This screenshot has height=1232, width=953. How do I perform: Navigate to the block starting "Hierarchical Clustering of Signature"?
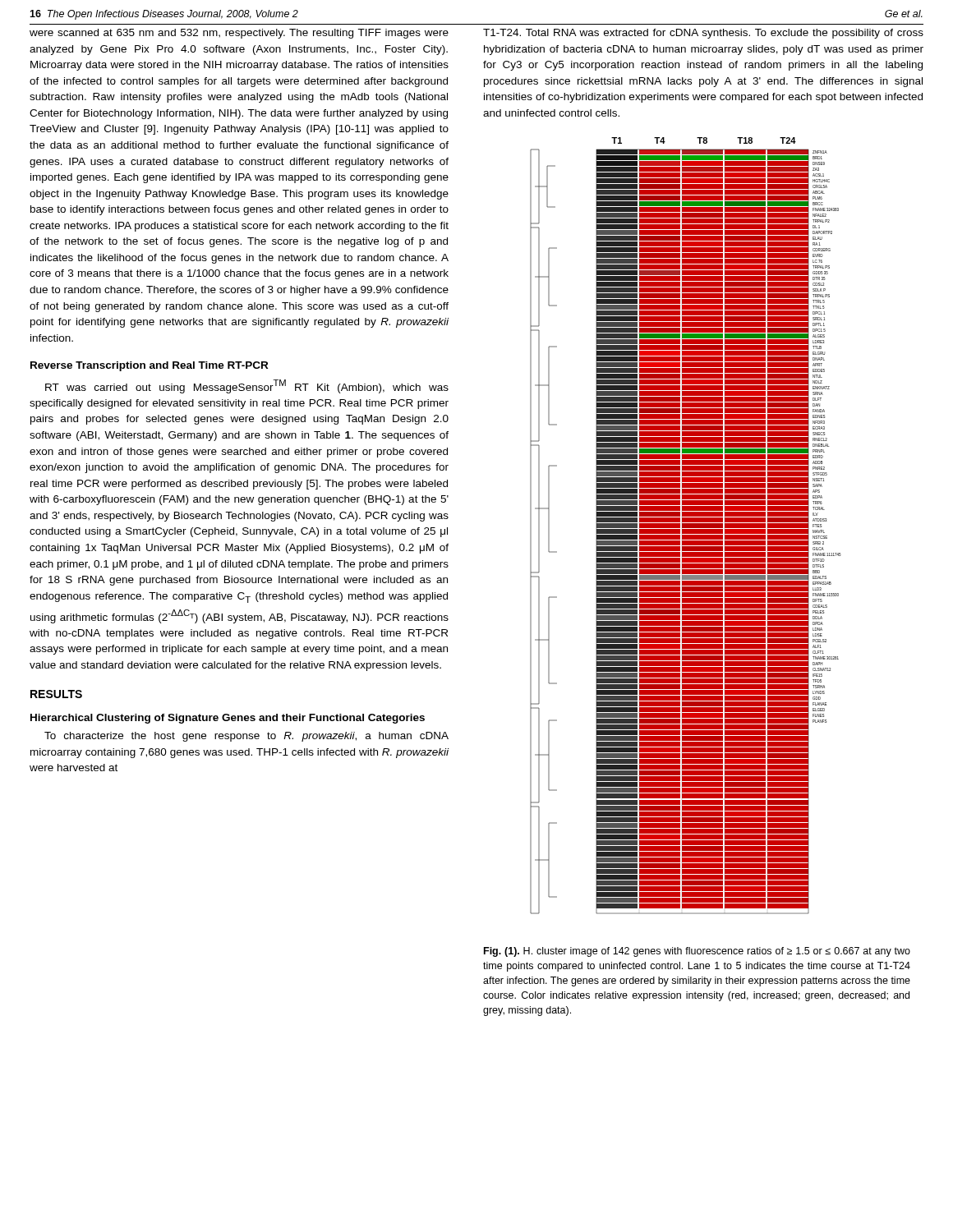click(x=227, y=717)
